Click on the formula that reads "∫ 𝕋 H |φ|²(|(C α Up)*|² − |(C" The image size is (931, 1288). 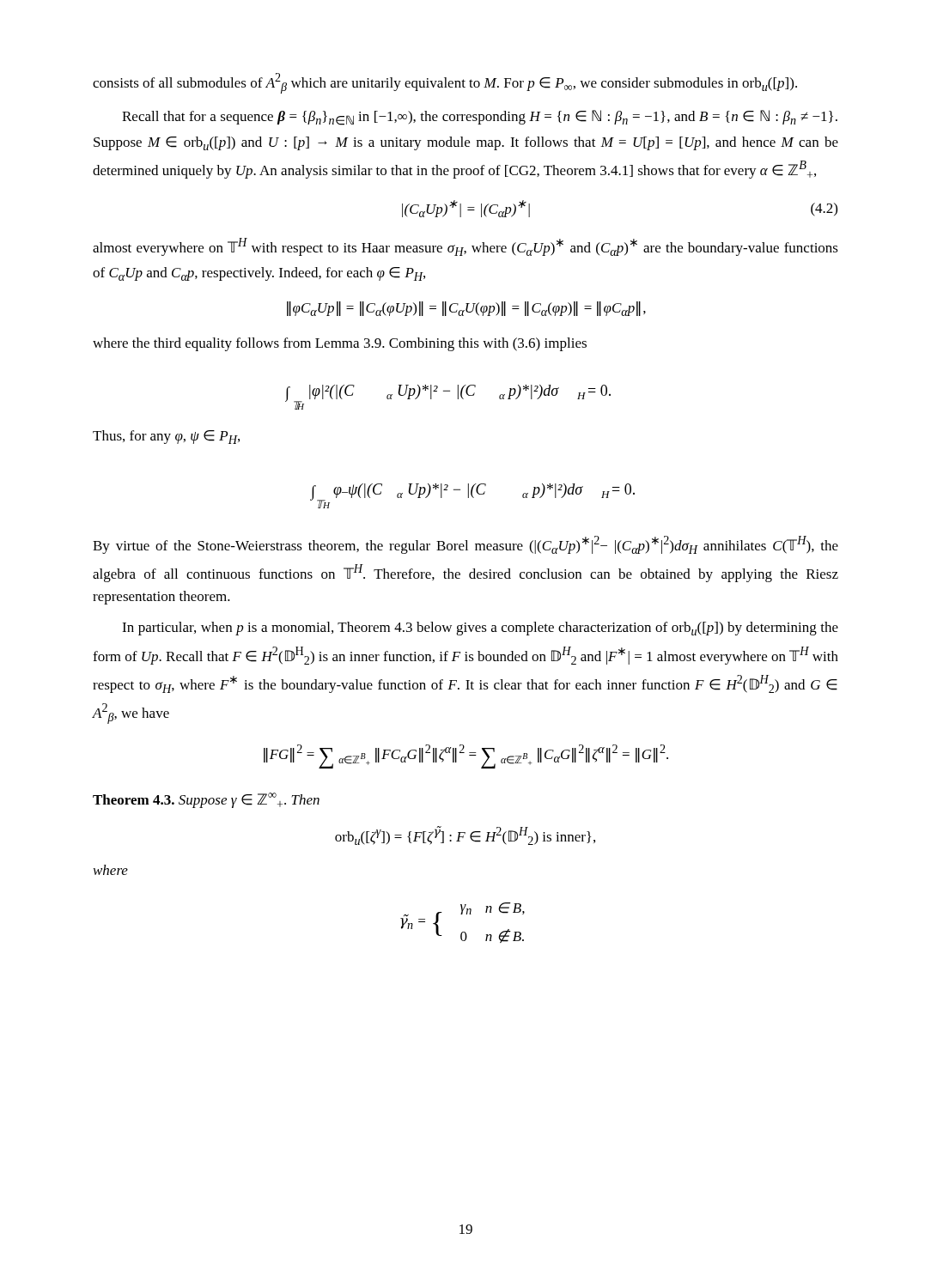pyautogui.click(x=466, y=390)
